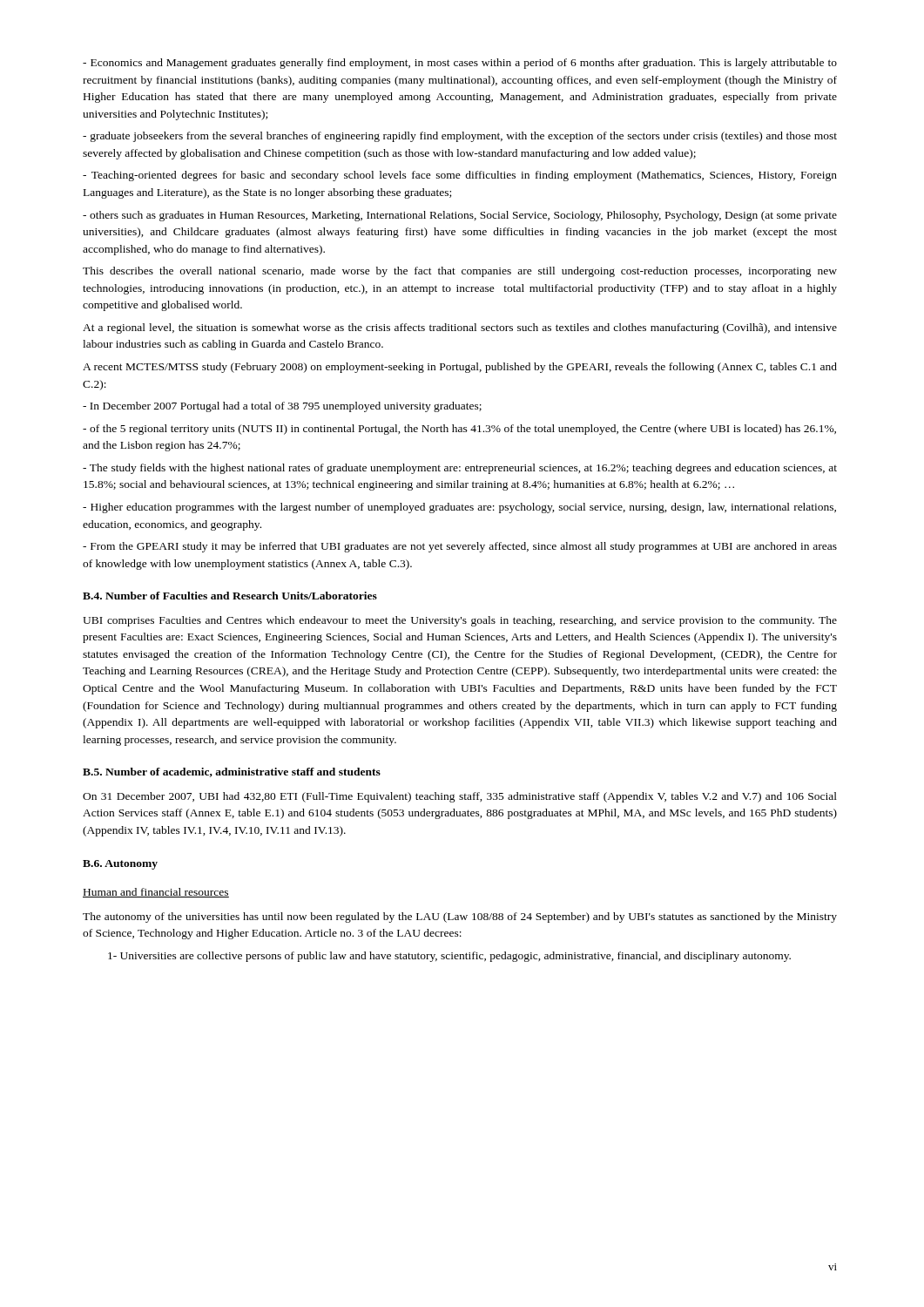Locate the text block with the text "On 31 December 2007, UBI had 432,80"
924x1307 pixels.
[460, 813]
